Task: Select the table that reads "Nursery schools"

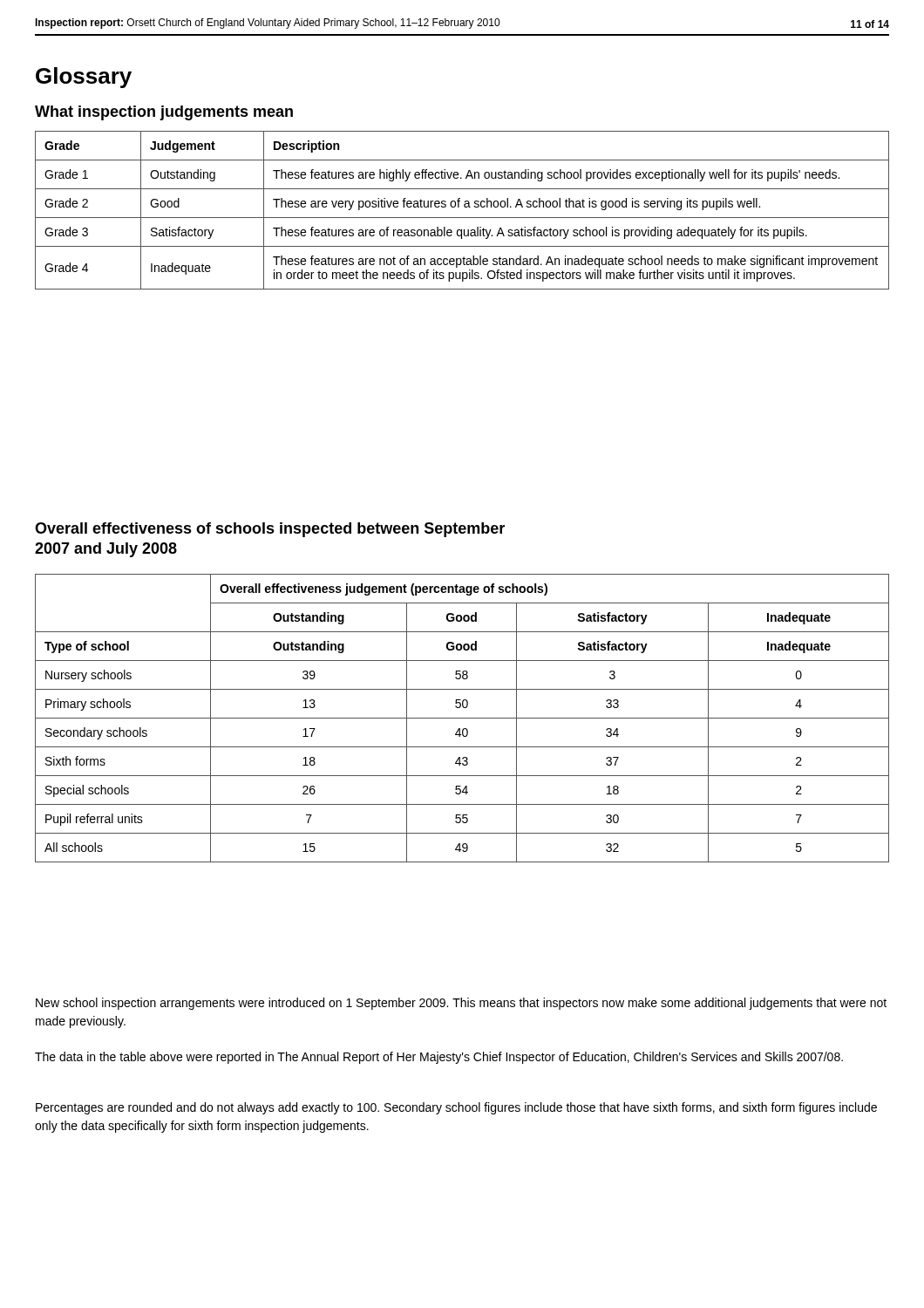Action: 462,718
